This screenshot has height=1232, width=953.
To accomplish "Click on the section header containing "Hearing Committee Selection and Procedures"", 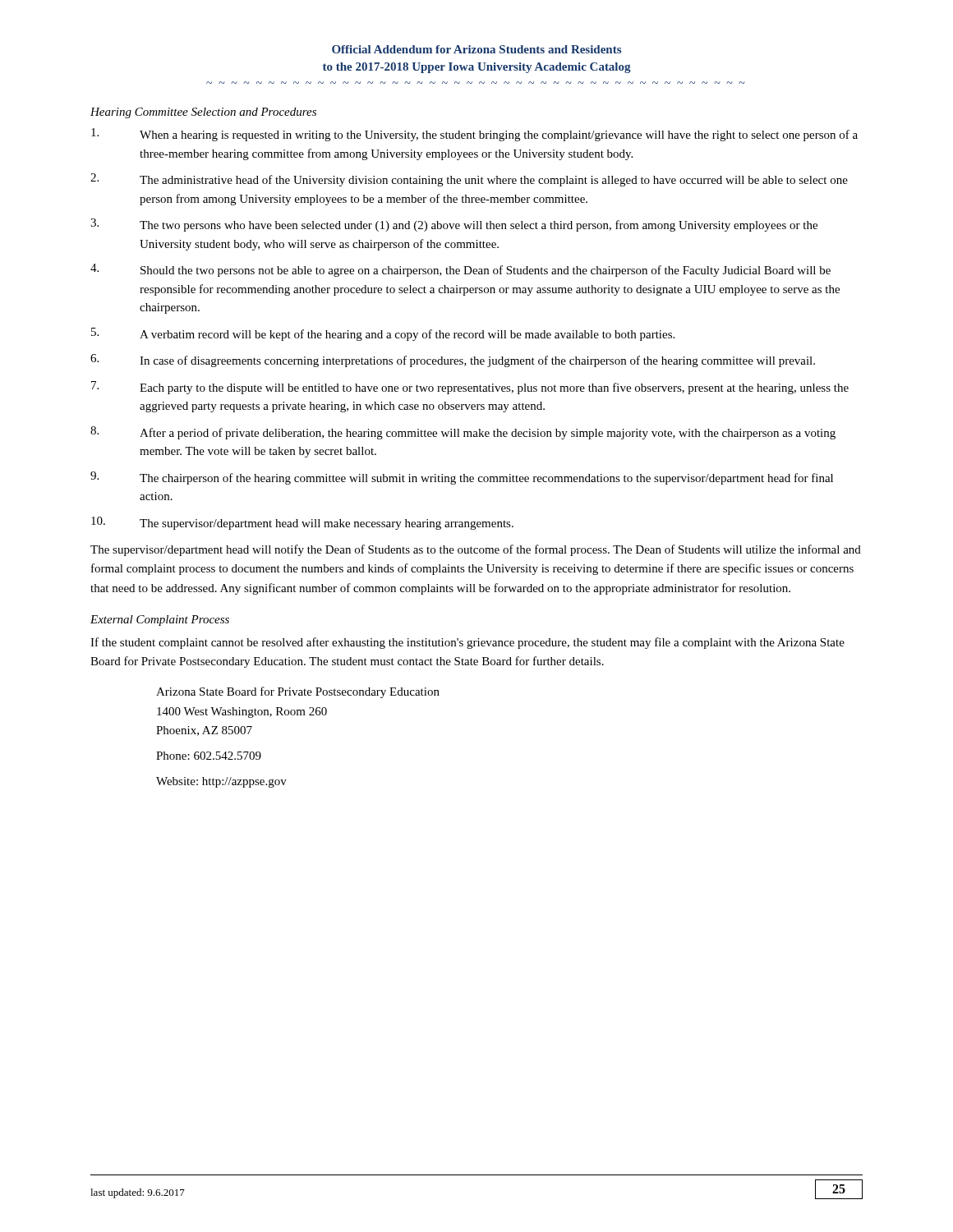I will (204, 112).
